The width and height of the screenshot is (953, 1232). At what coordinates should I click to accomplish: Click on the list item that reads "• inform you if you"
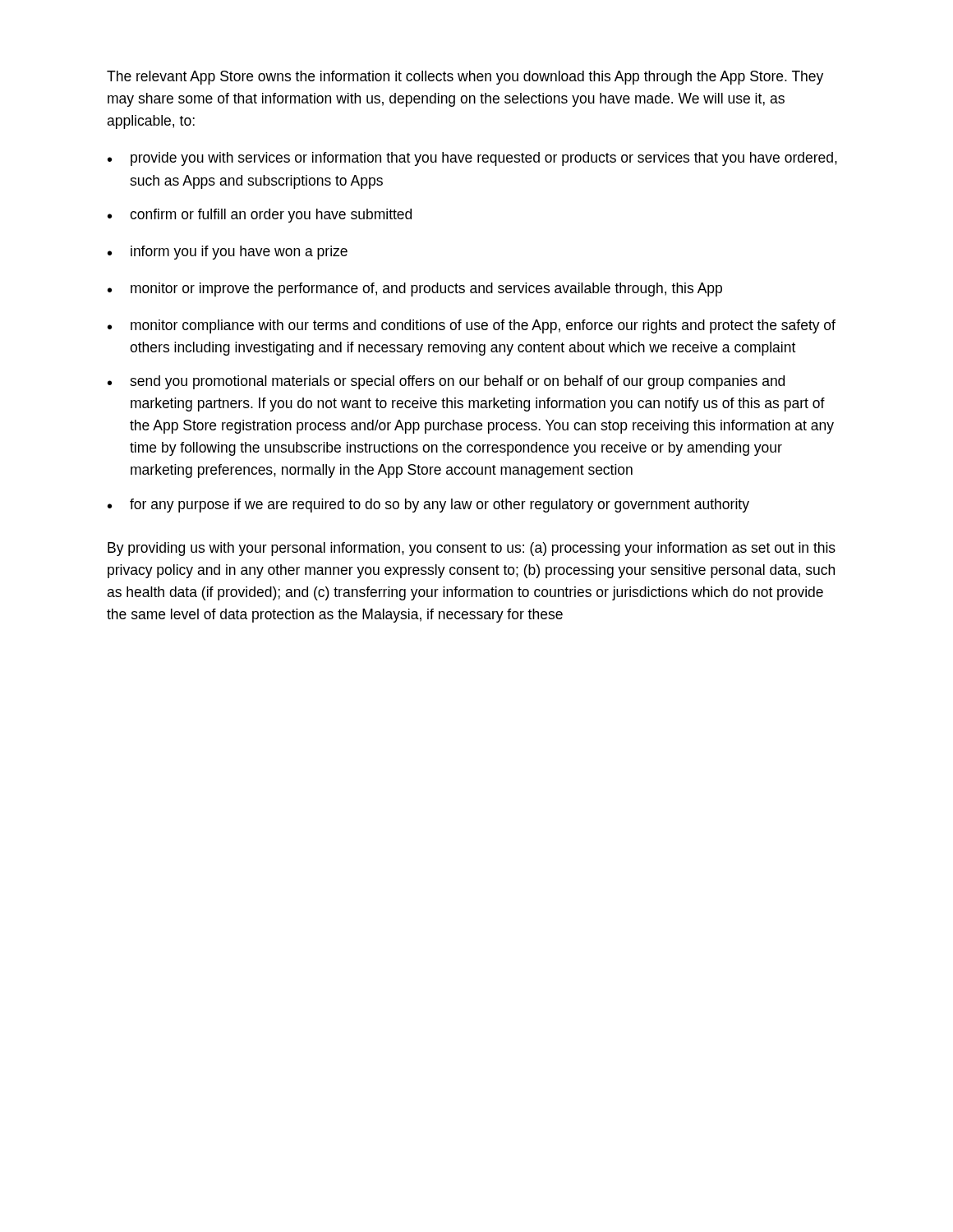coord(228,253)
